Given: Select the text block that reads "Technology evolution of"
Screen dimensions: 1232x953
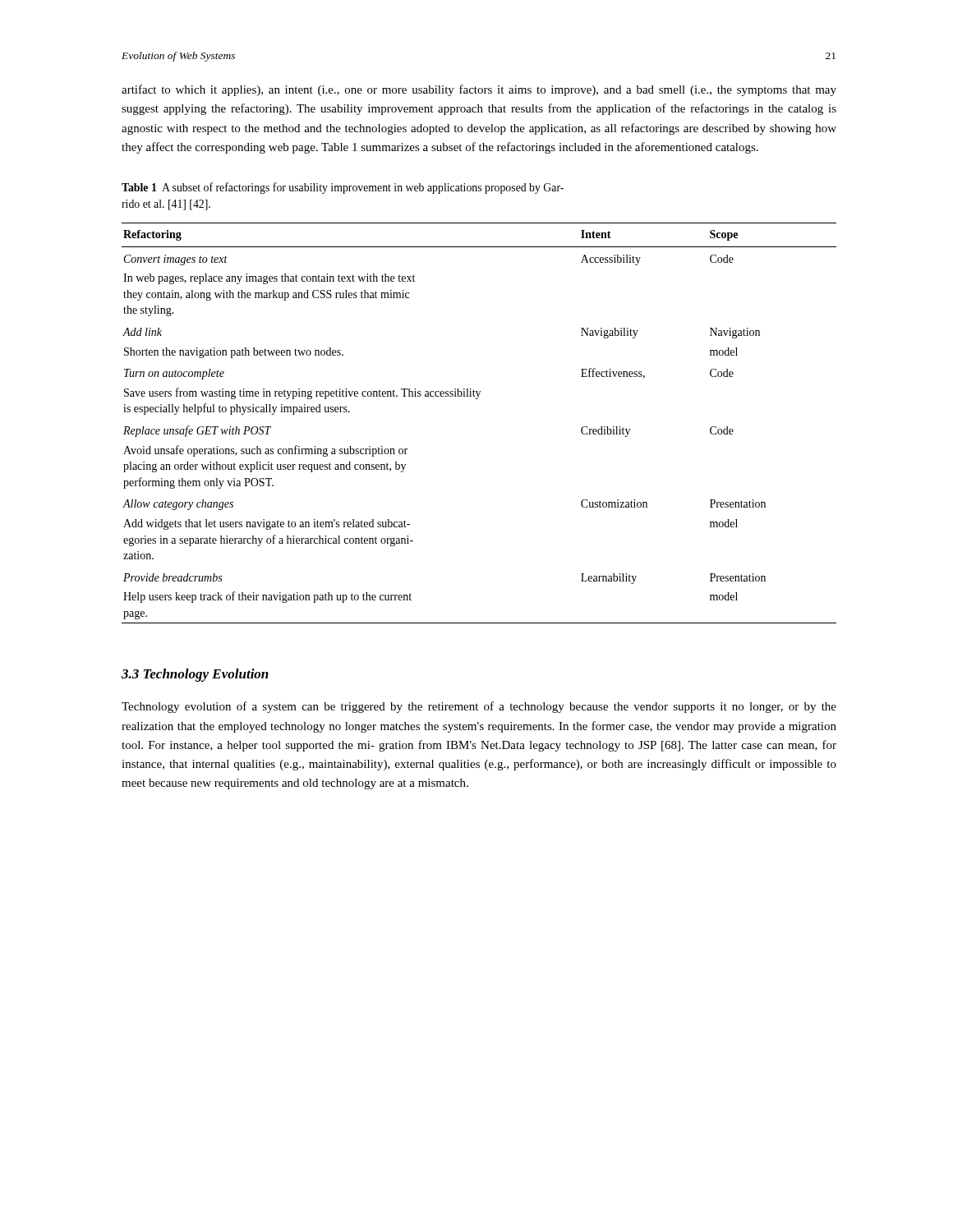Looking at the screenshot, I should [479, 745].
